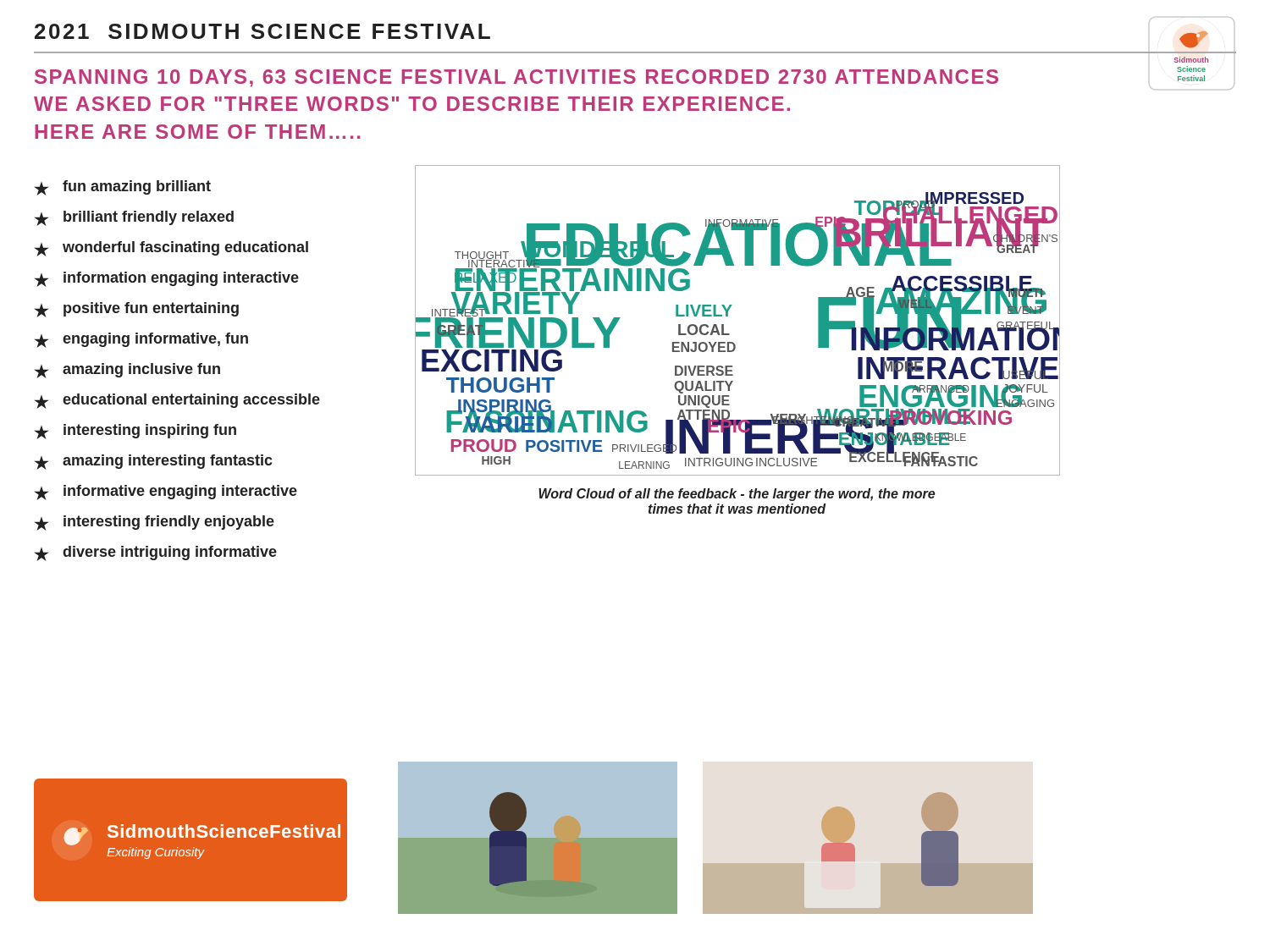Find "★fun amazing brilliant" on this page

(x=122, y=188)
